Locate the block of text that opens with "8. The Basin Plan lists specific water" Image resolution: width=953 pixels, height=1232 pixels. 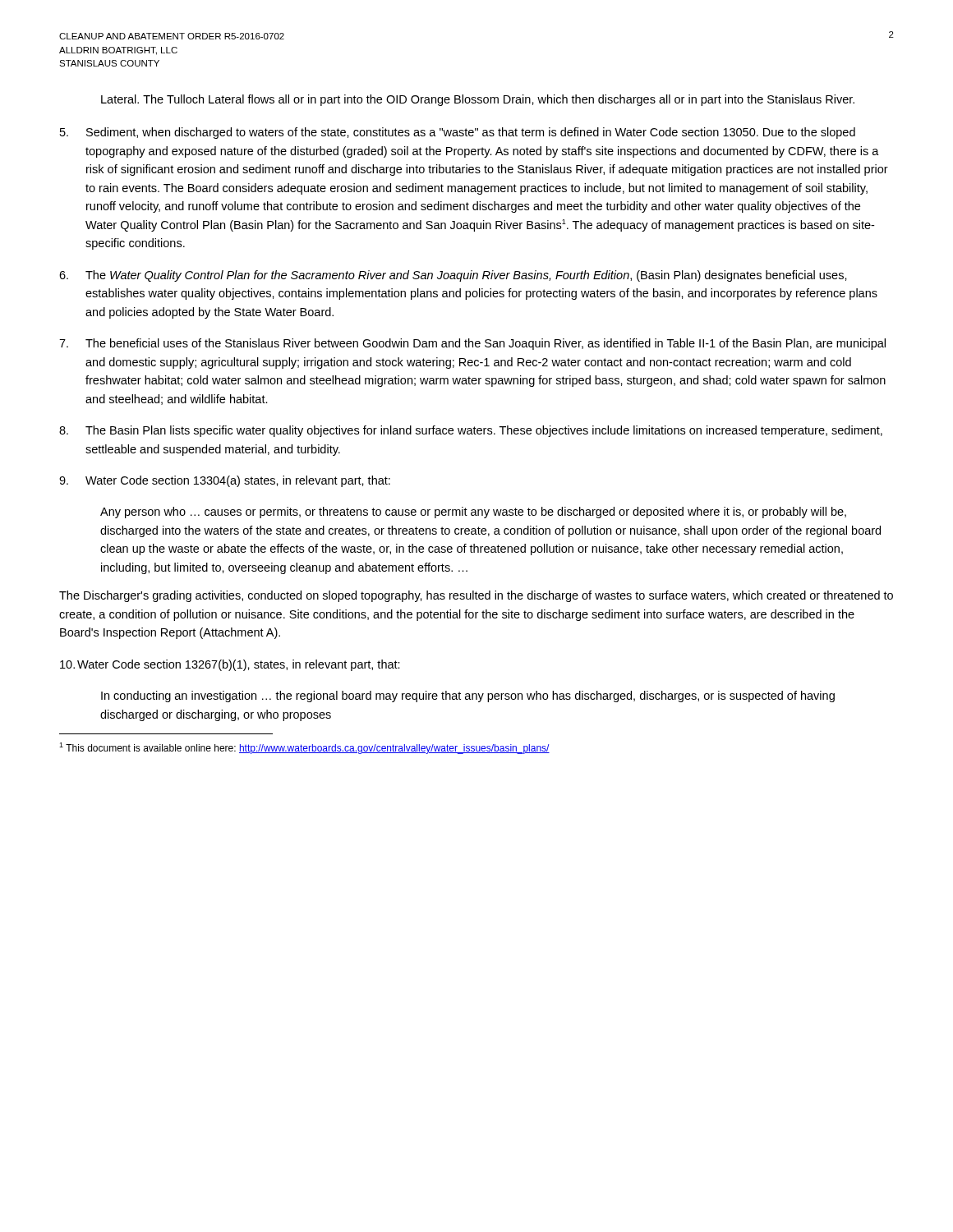pyautogui.click(x=476, y=440)
